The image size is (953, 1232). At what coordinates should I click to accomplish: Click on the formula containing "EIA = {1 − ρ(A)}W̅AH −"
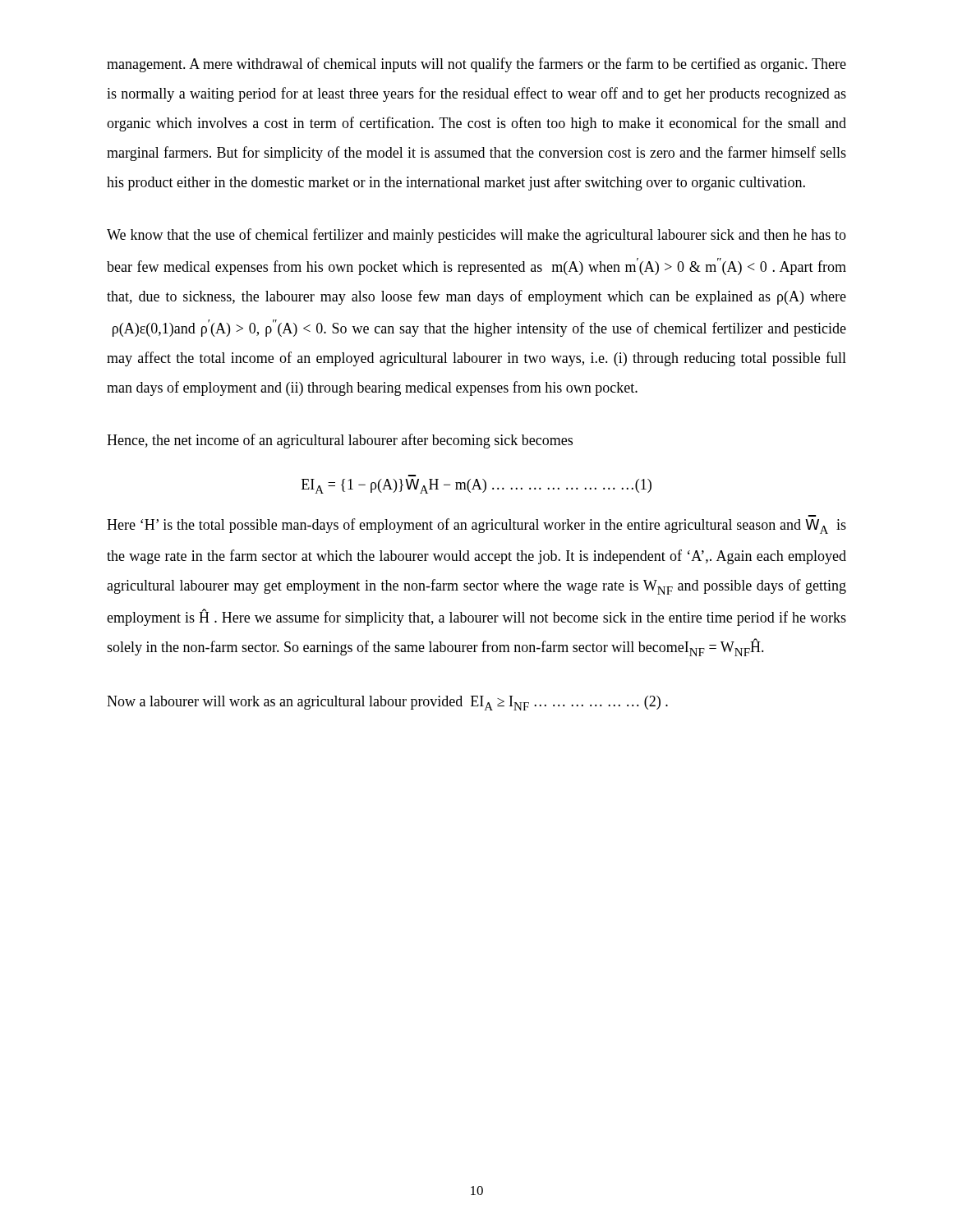476,486
